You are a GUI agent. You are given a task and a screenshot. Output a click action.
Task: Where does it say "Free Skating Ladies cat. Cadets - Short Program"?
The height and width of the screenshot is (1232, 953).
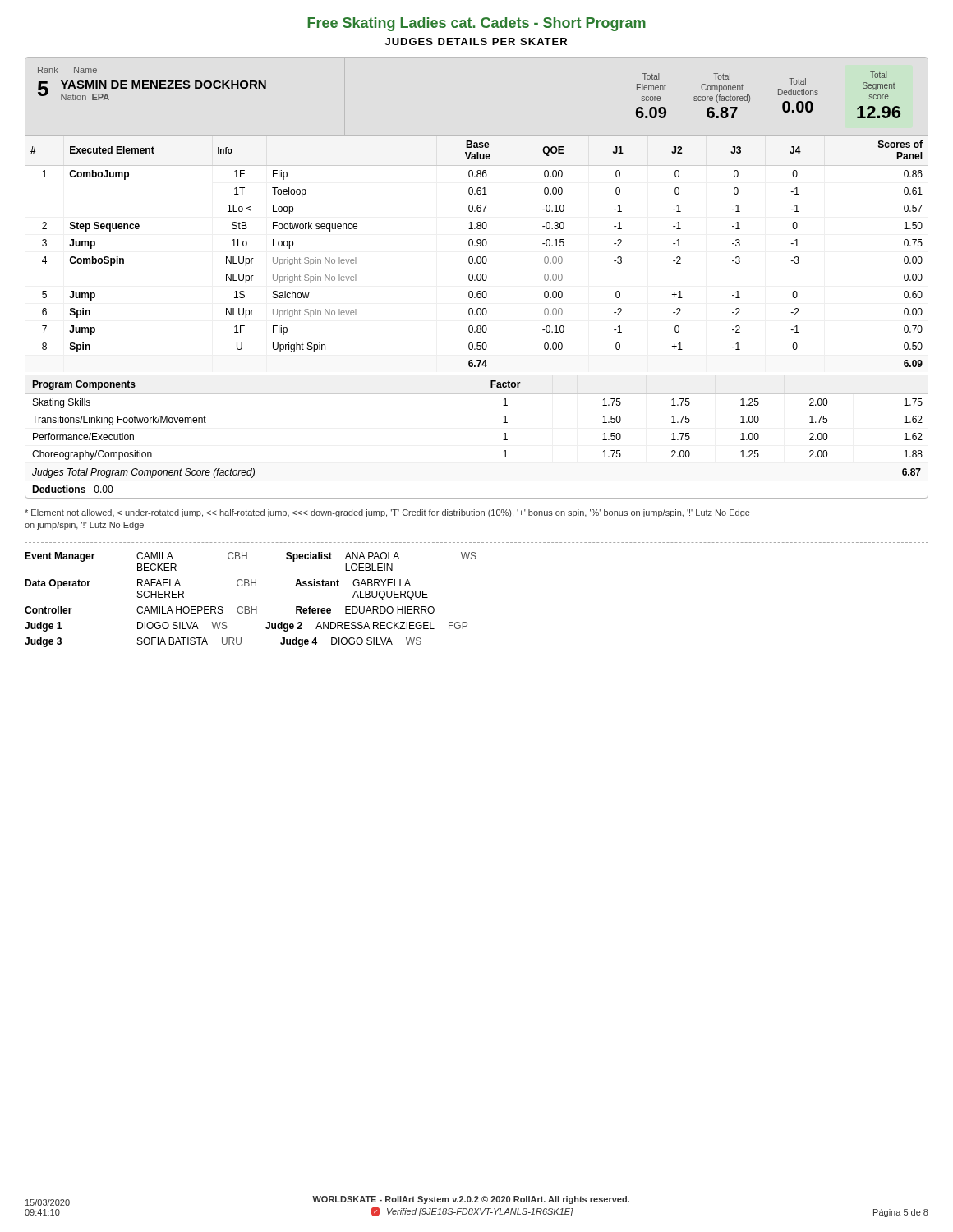pyautogui.click(x=476, y=23)
